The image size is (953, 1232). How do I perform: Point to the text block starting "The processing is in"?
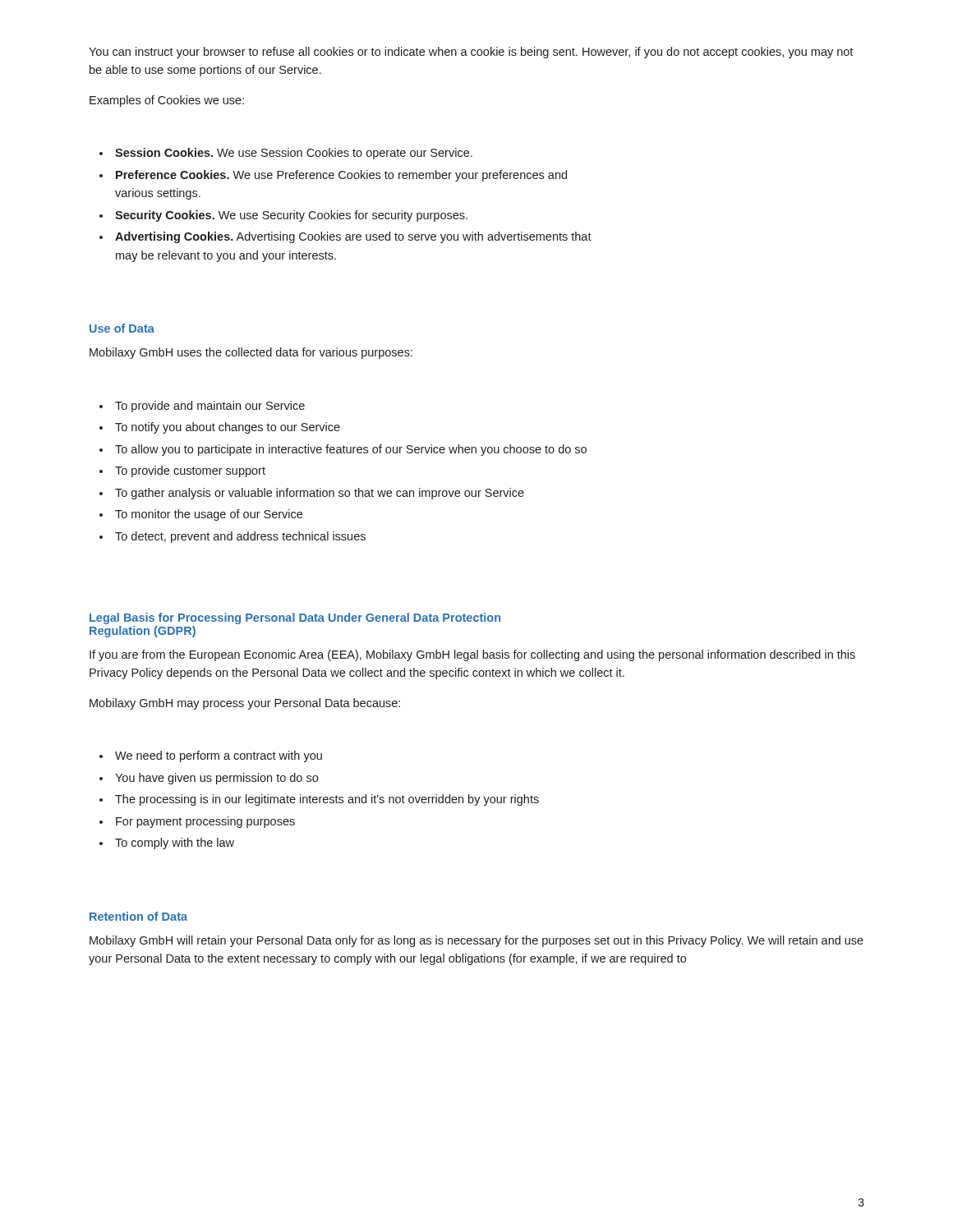click(327, 799)
